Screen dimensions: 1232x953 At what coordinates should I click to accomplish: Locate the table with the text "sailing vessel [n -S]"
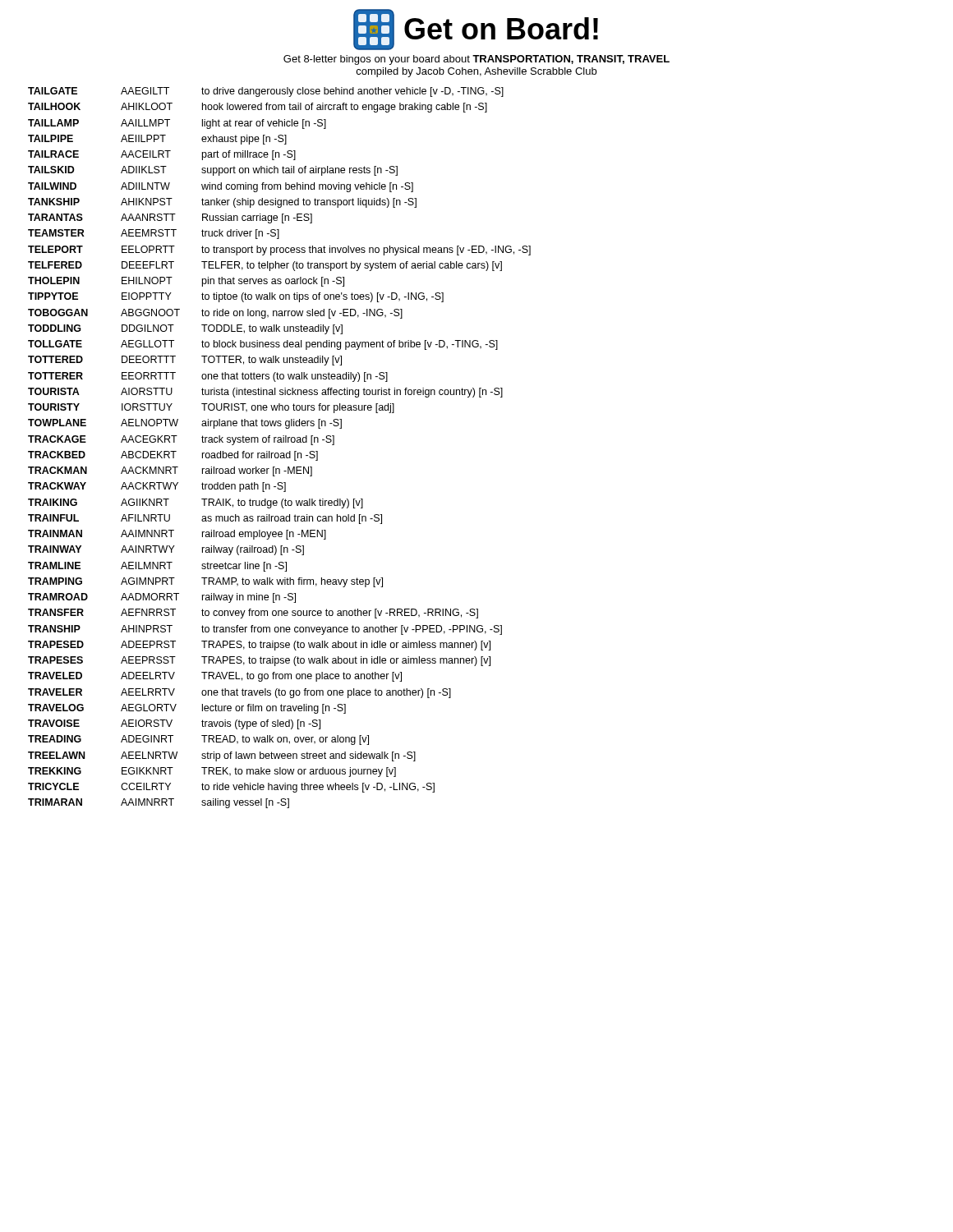[x=476, y=447]
